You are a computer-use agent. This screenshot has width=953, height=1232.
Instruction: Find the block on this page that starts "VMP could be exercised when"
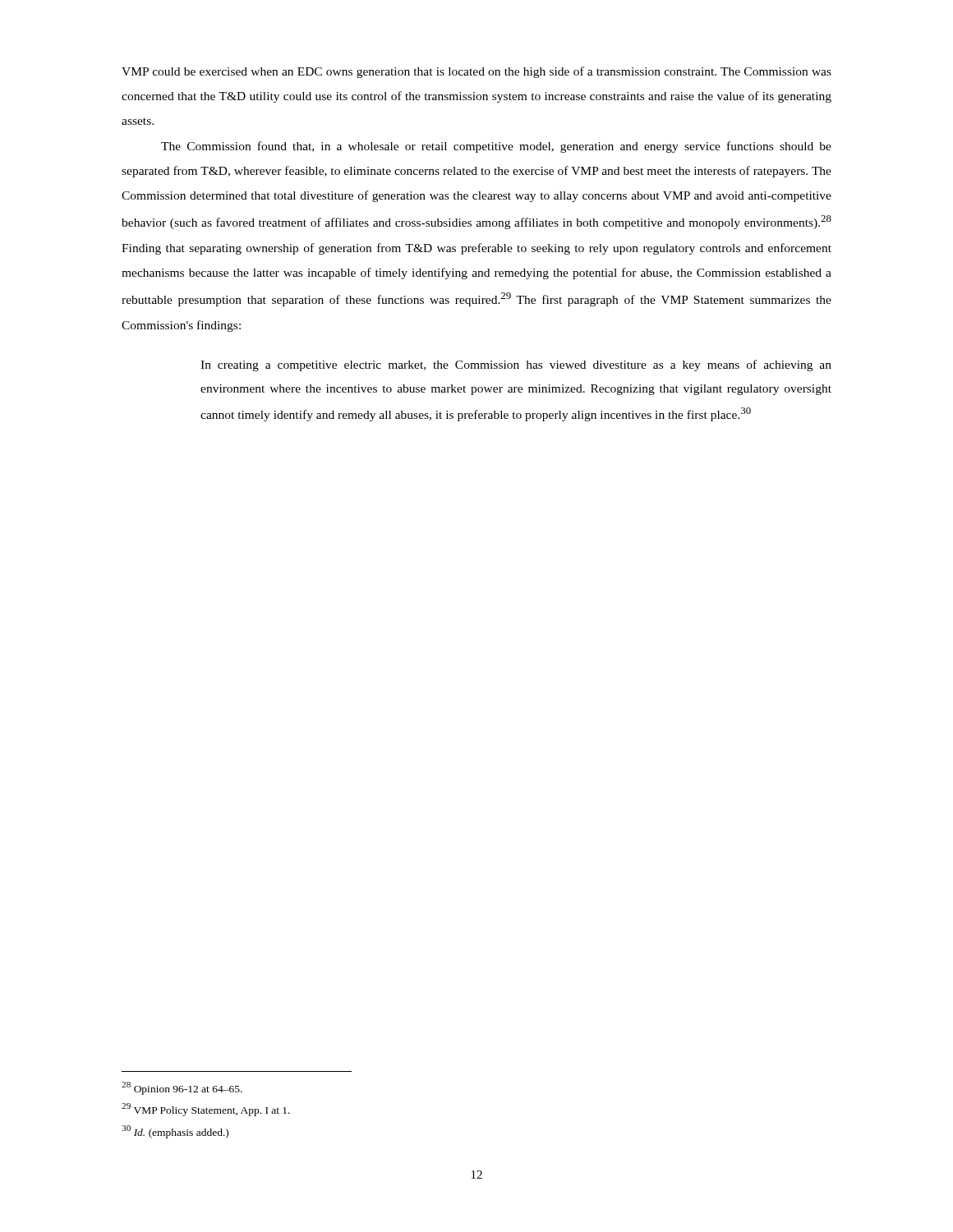click(476, 96)
